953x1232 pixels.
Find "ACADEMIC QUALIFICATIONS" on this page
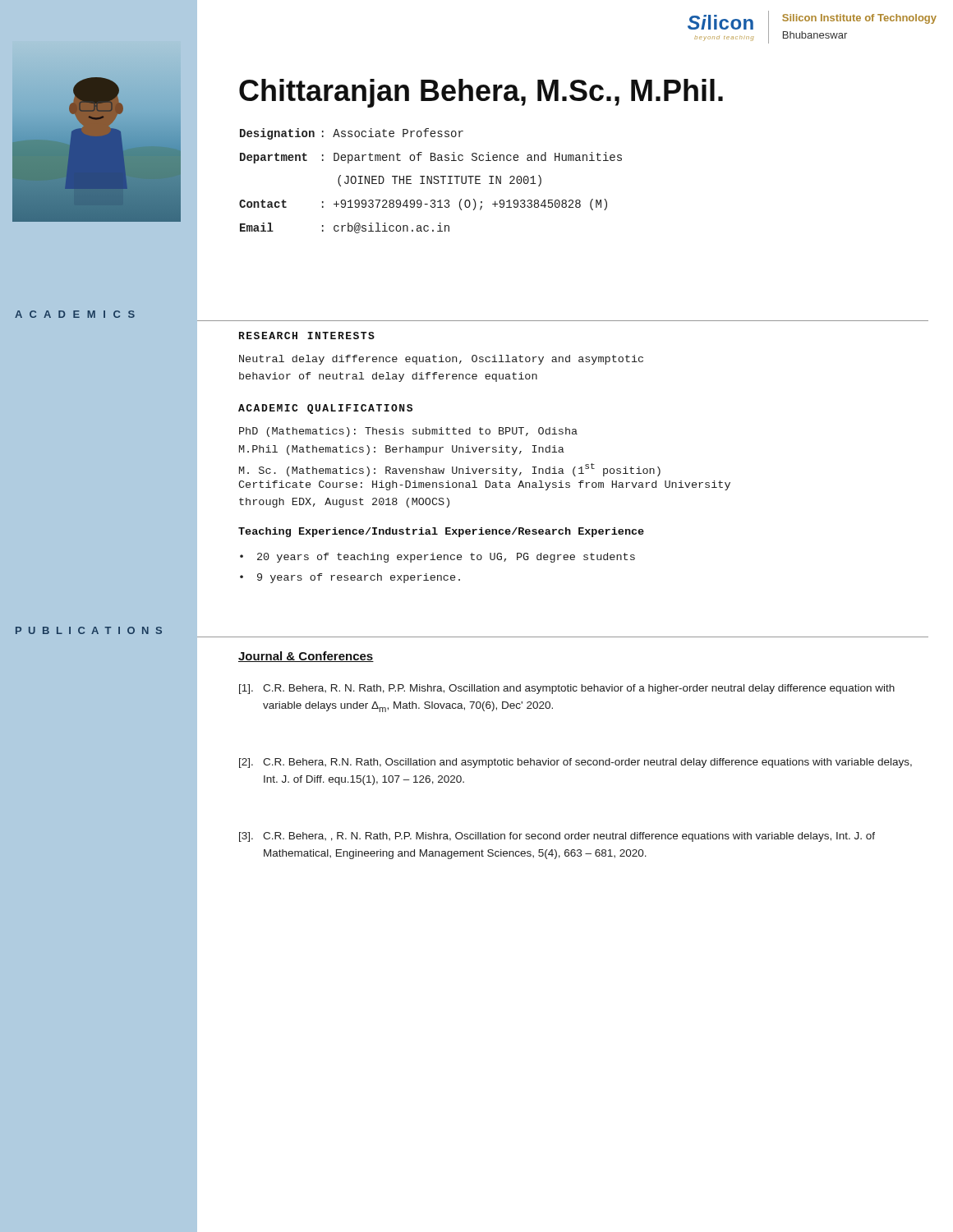click(x=325, y=409)
